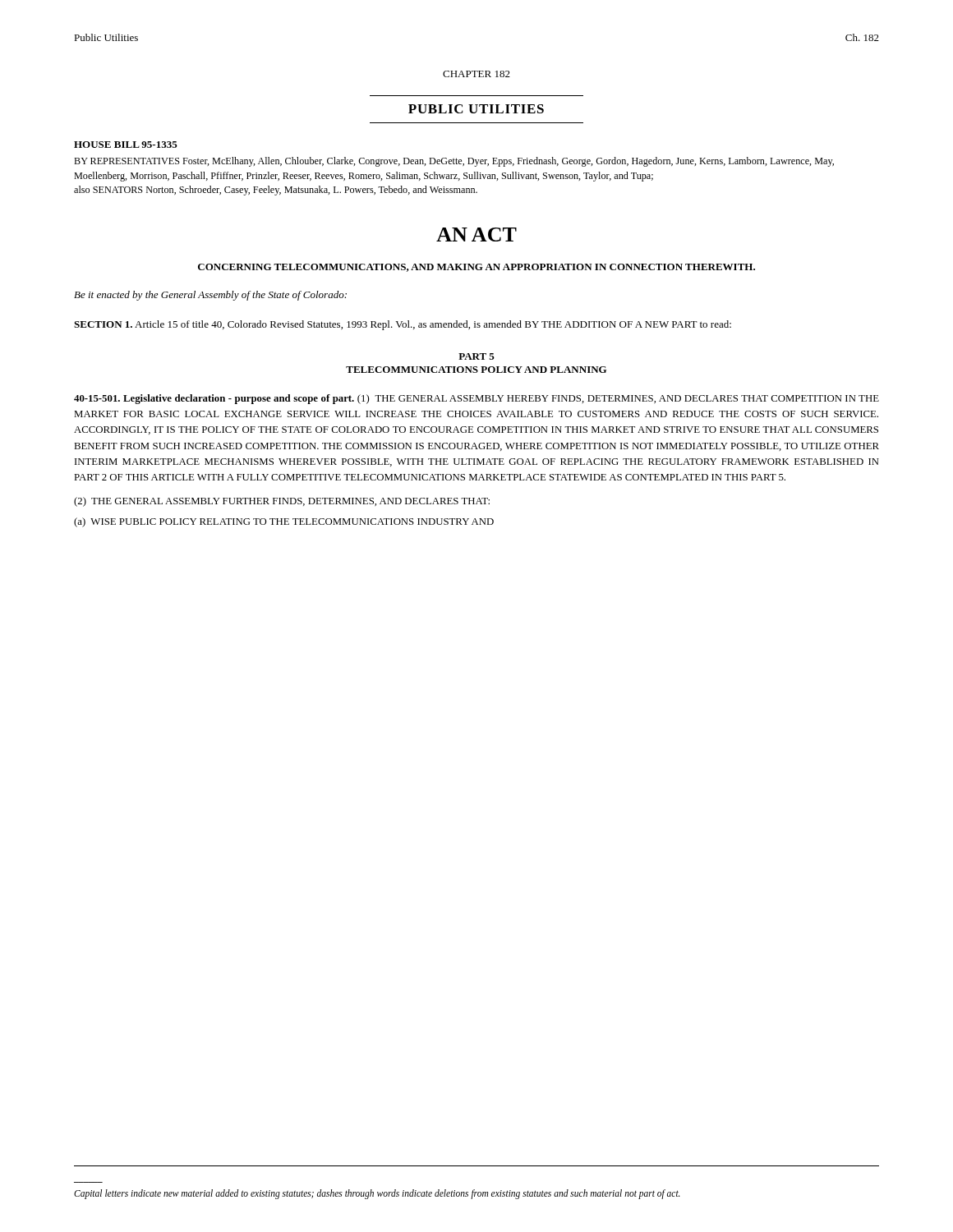The width and height of the screenshot is (953, 1232).
Task: Locate the element starting "CHAPTER 182"
Action: click(476, 74)
